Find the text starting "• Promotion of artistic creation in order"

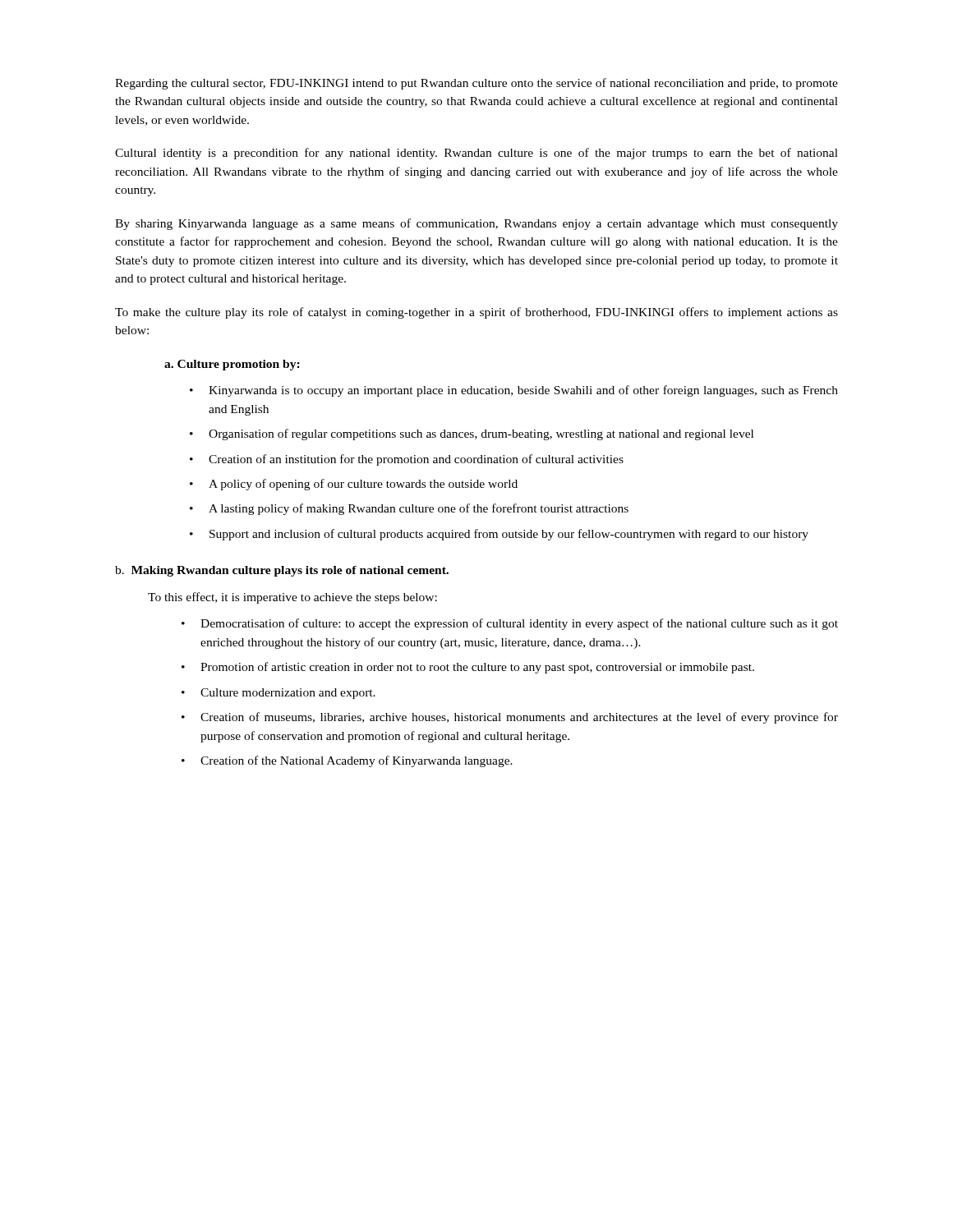coord(509,667)
